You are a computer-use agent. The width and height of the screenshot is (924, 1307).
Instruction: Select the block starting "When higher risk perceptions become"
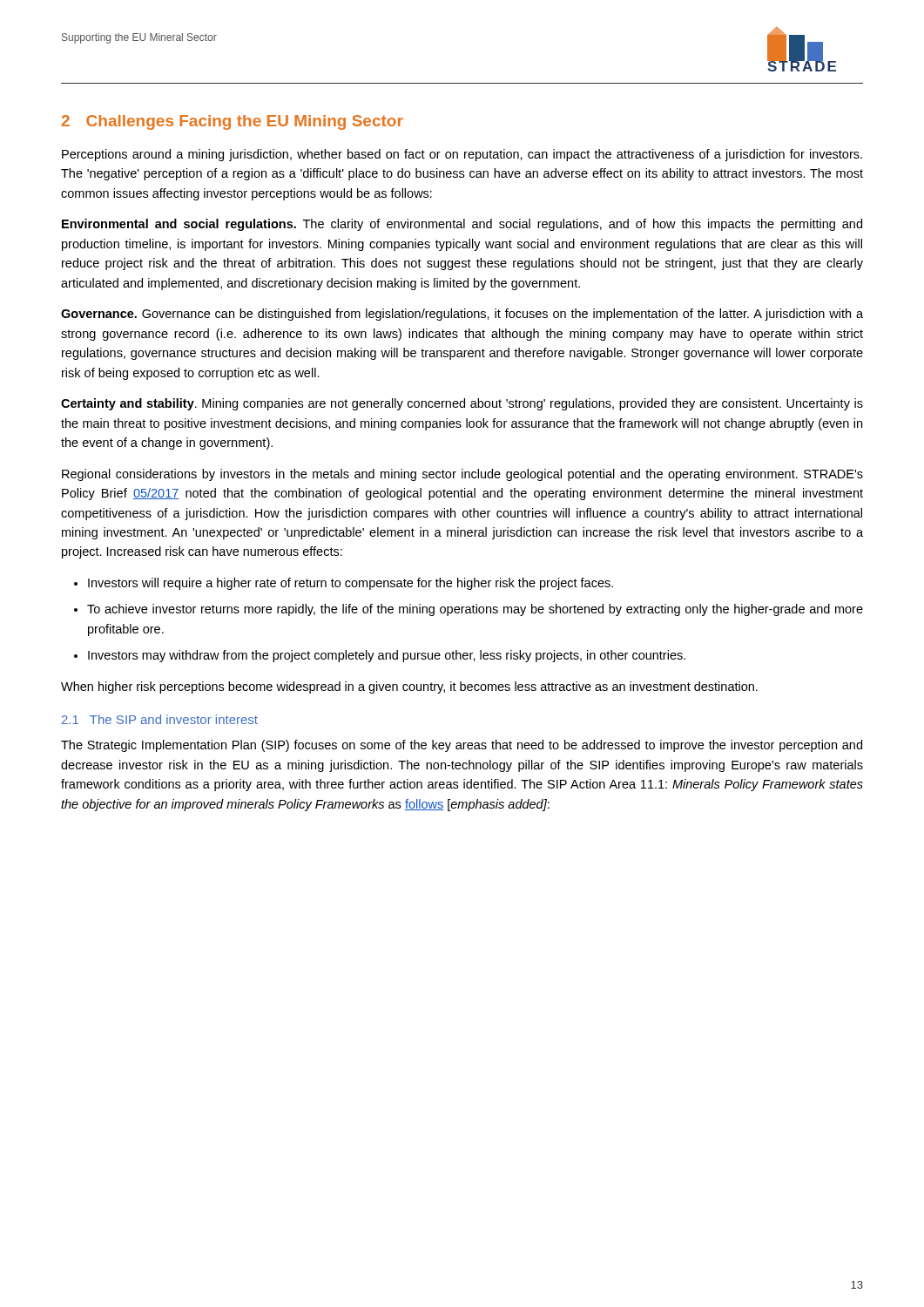(462, 687)
